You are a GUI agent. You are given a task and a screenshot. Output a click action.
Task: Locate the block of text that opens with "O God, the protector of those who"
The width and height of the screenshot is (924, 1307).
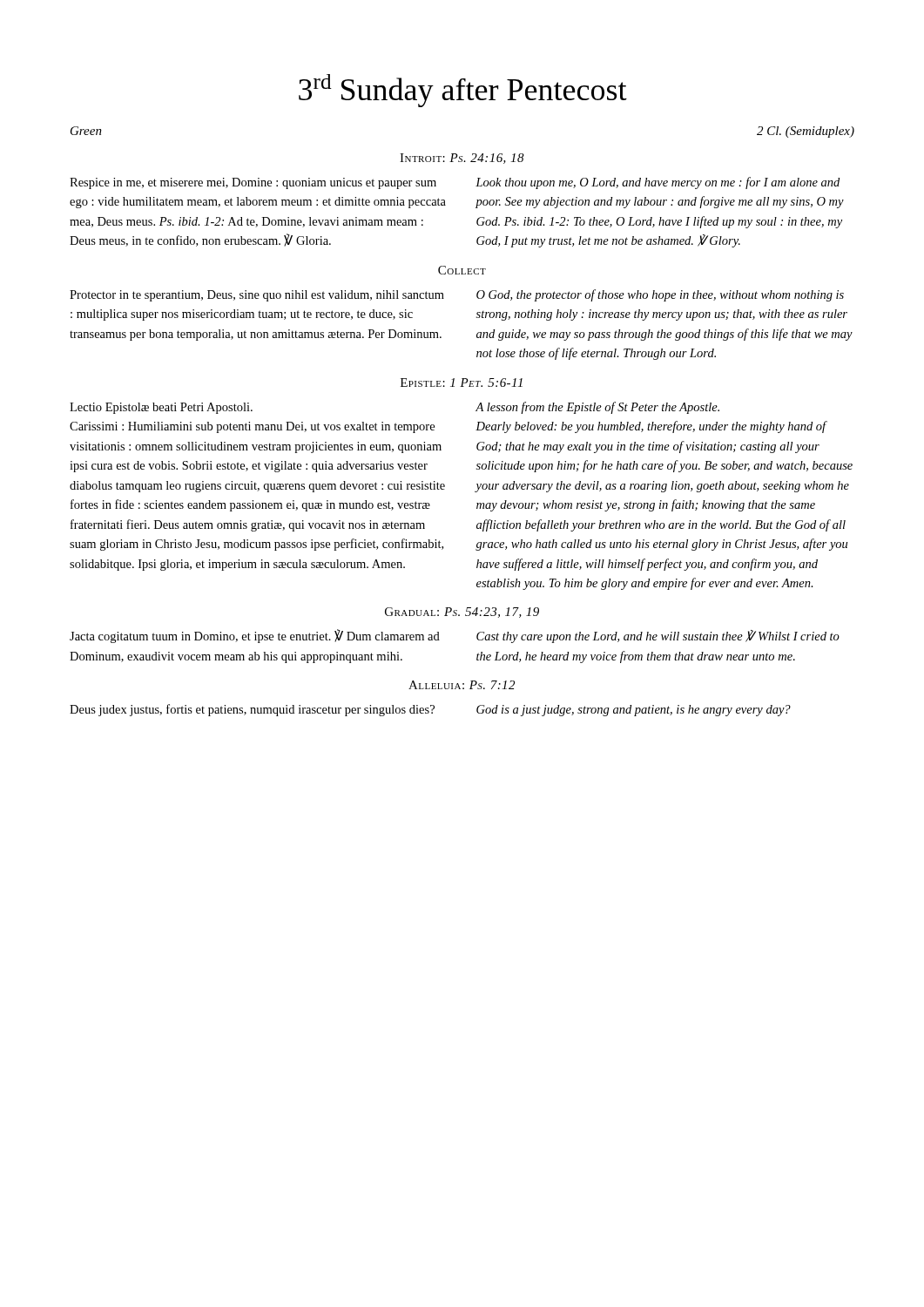click(x=664, y=324)
